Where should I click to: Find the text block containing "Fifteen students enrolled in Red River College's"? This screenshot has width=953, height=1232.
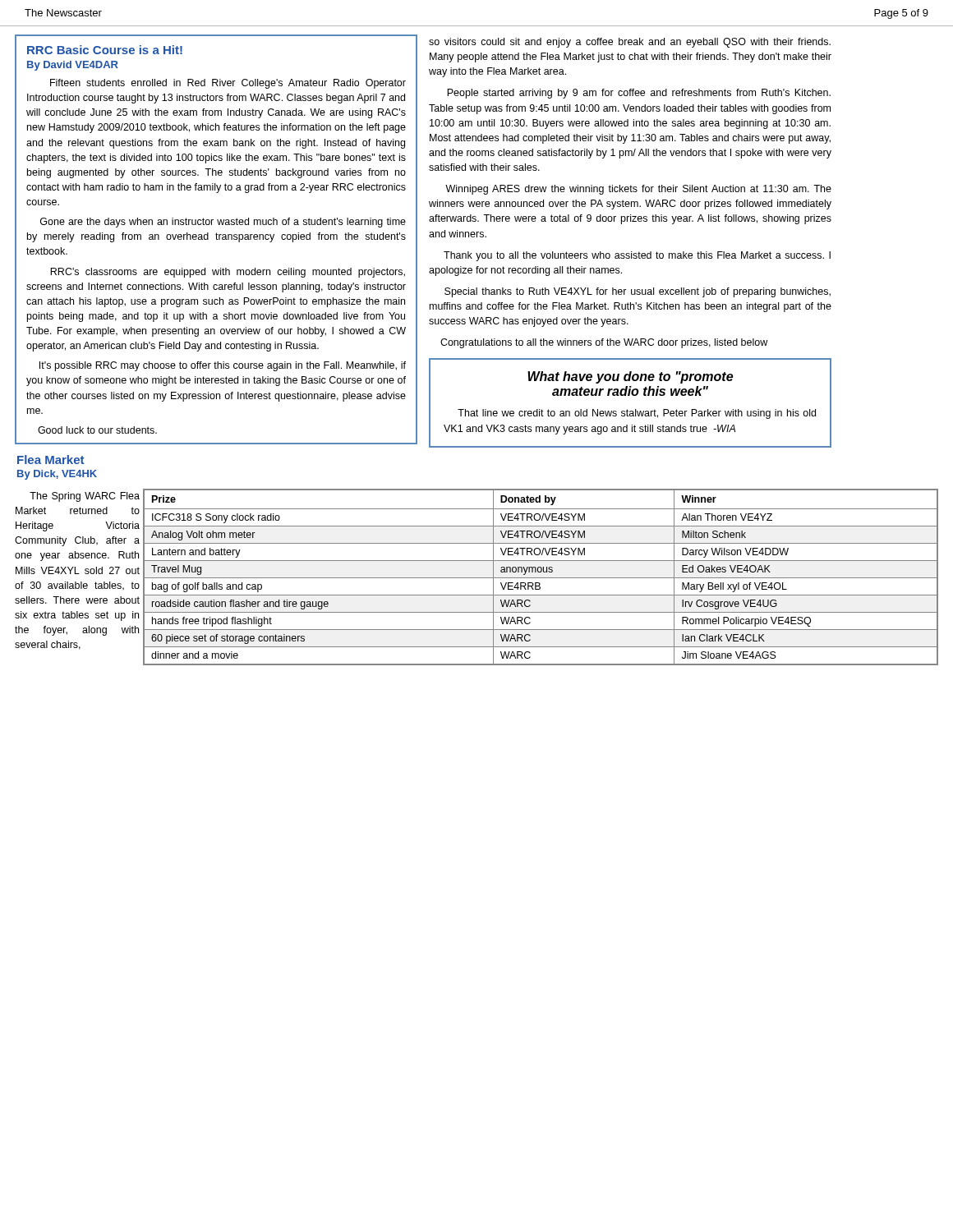[216, 143]
